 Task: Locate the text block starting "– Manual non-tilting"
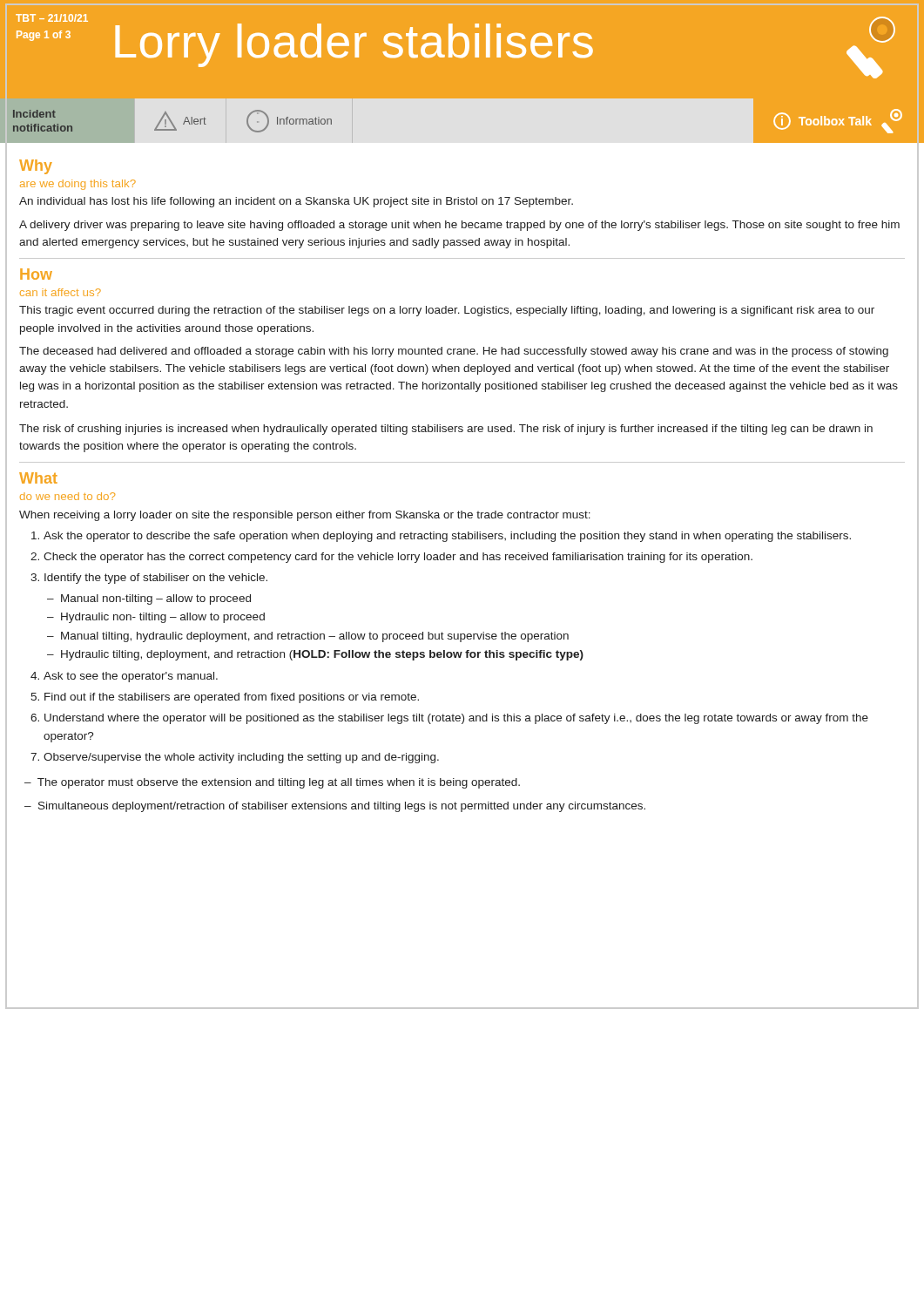pos(149,598)
